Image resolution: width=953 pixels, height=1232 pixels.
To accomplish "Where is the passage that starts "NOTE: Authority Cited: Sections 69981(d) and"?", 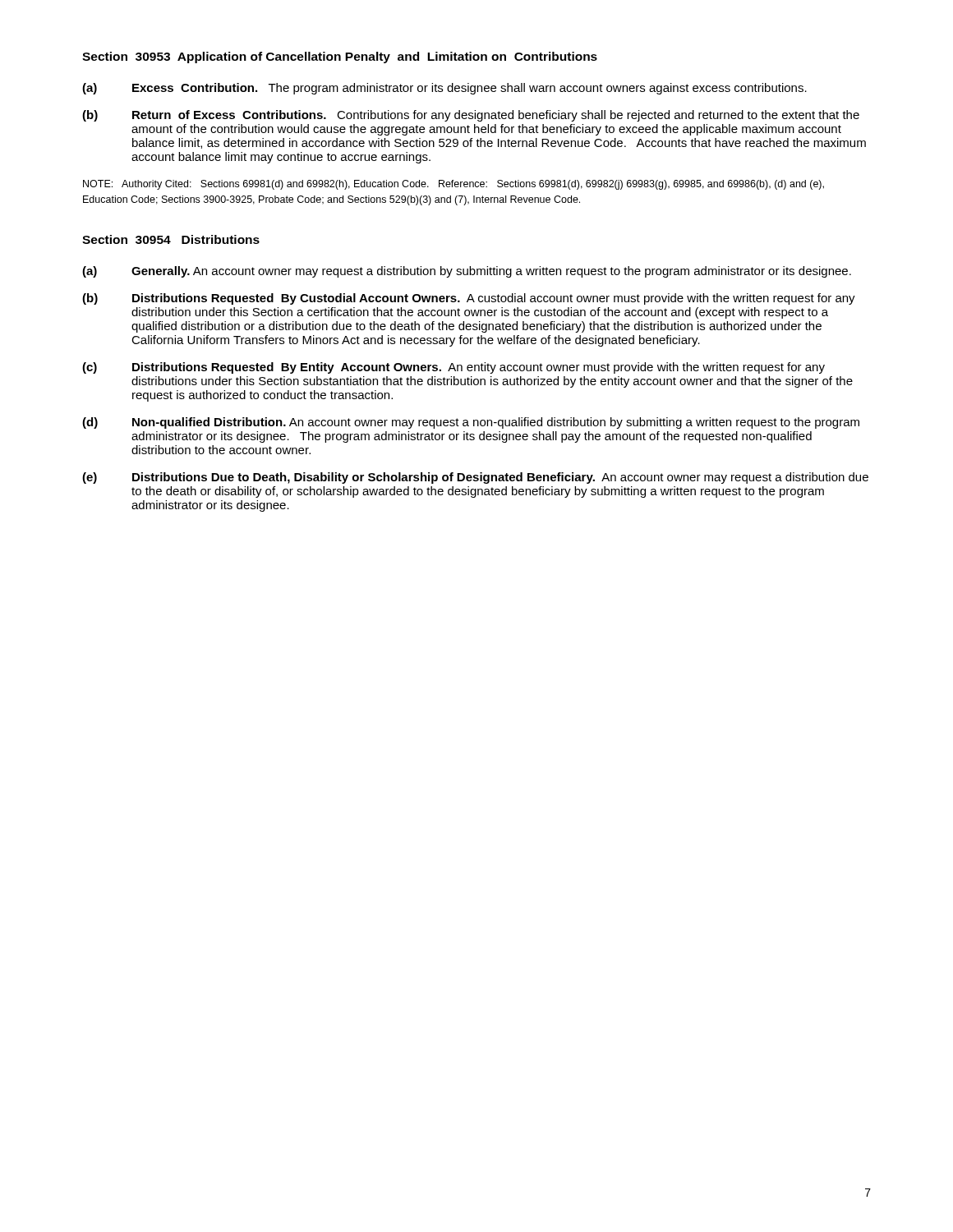I will (x=453, y=192).
